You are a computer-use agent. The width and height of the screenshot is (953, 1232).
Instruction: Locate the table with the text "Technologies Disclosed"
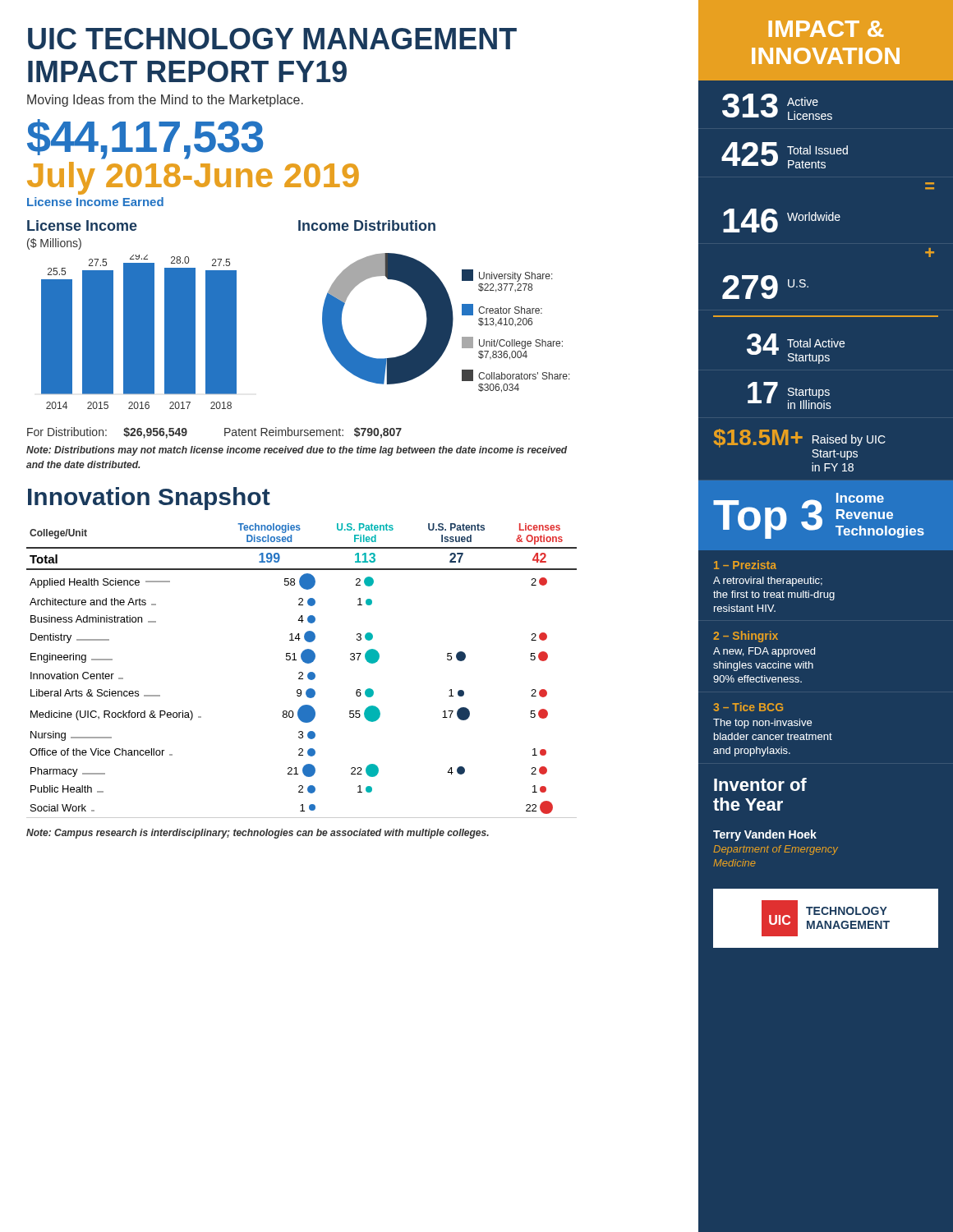click(x=302, y=669)
